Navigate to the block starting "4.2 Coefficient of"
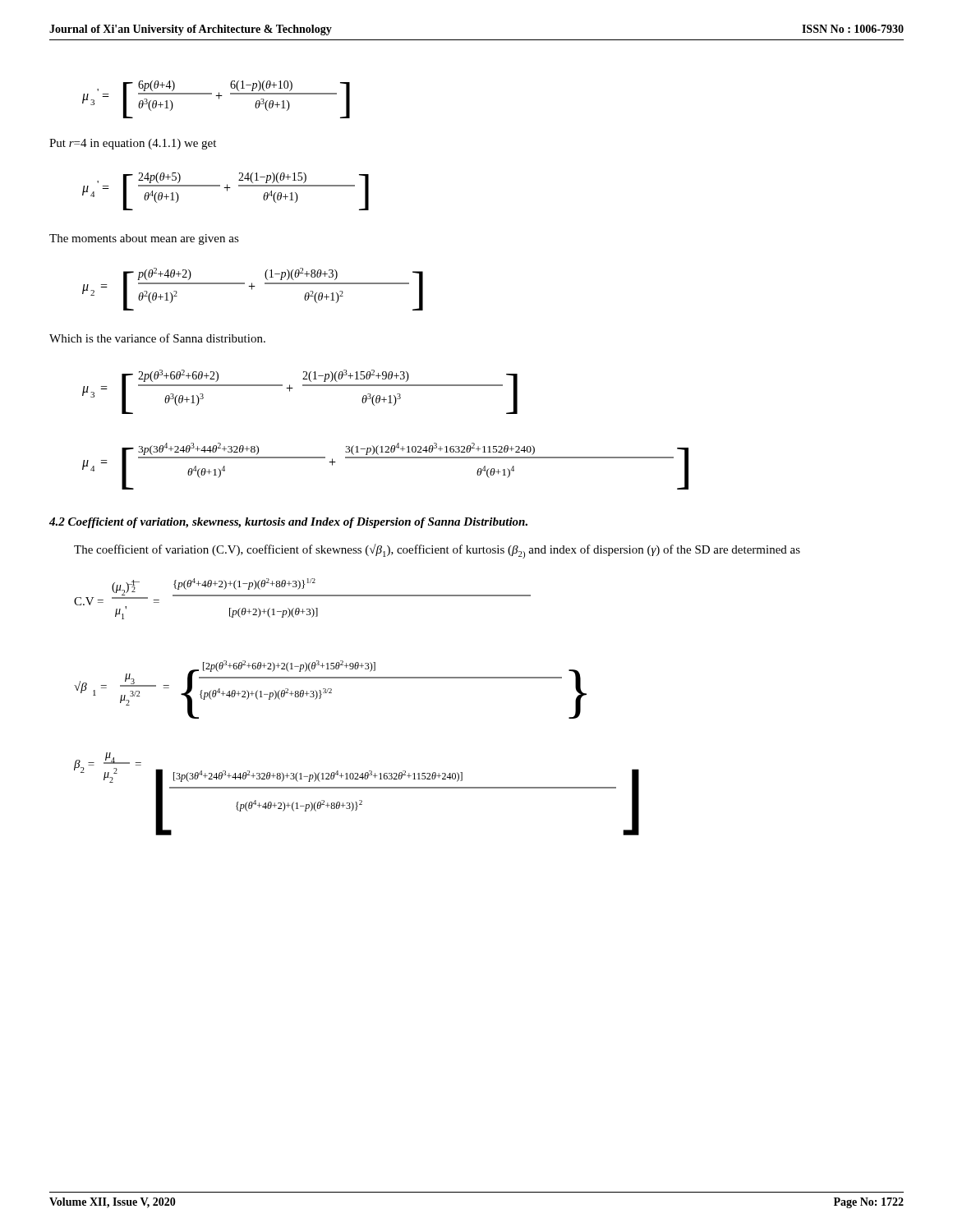 tap(289, 522)
